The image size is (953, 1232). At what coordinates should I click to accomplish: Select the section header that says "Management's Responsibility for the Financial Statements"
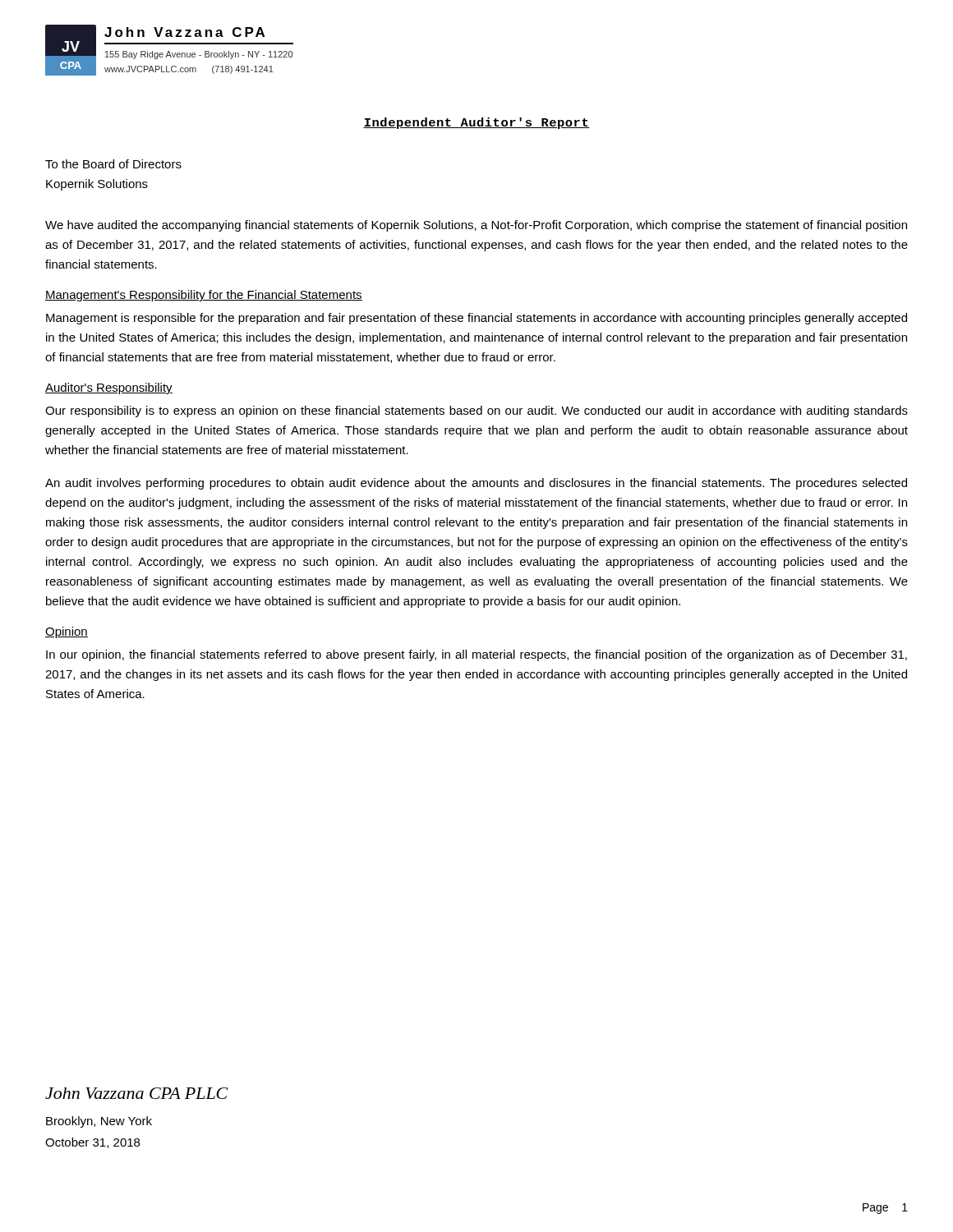point(204,294)
